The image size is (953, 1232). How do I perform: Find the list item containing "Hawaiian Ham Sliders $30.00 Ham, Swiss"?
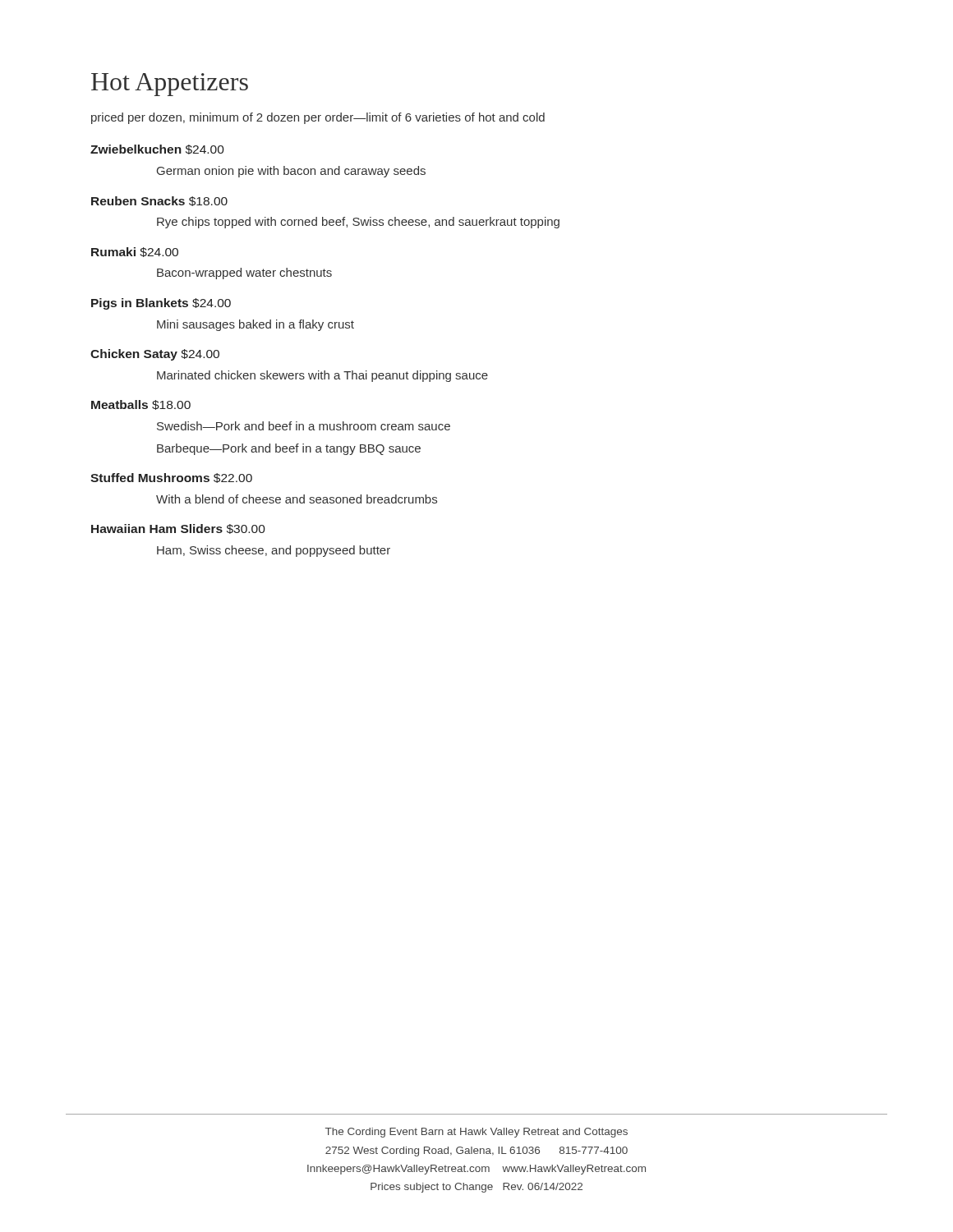click(178, 529)
